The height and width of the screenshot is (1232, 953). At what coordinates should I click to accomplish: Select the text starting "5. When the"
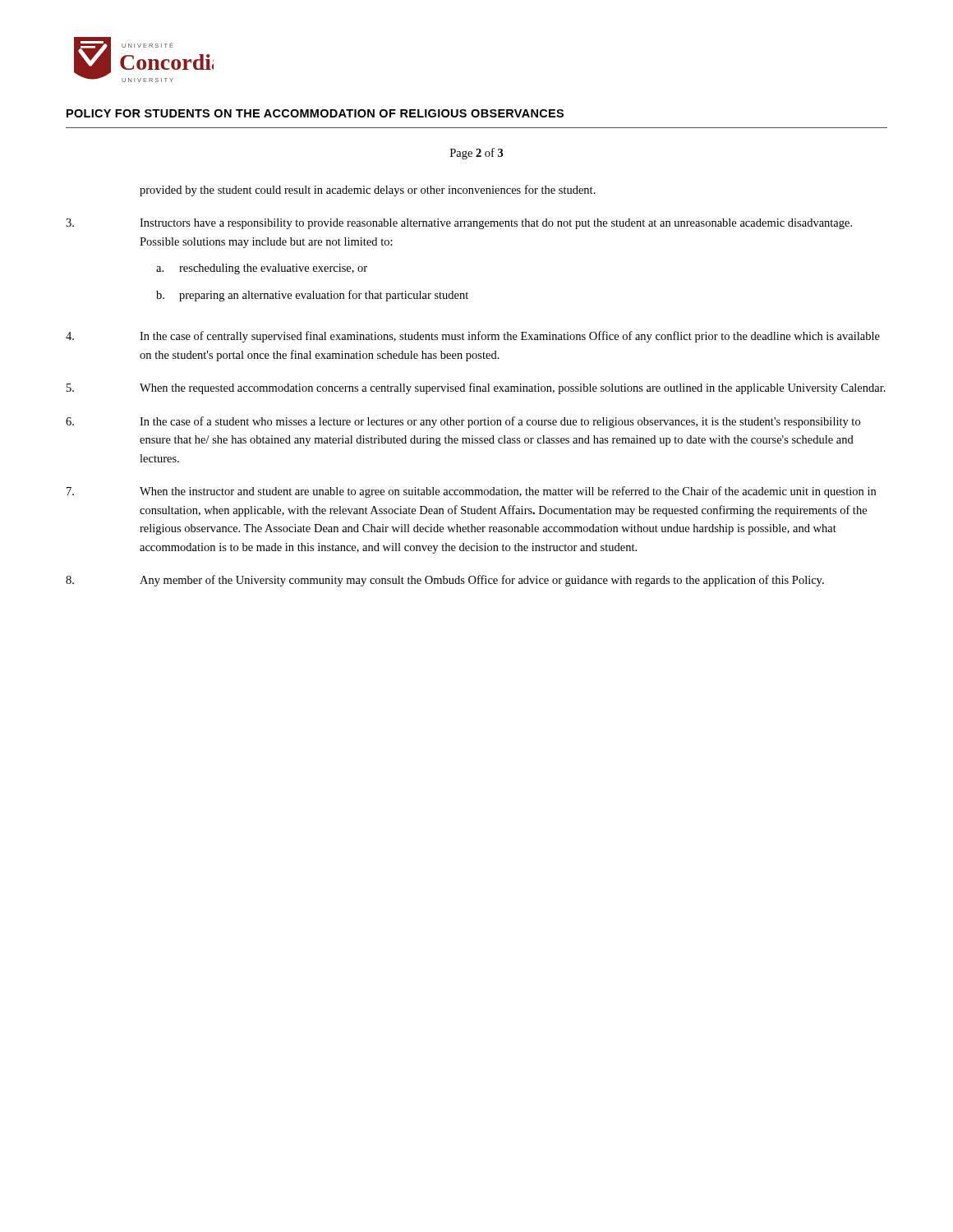pyautogui.click(x=476, y=388)
